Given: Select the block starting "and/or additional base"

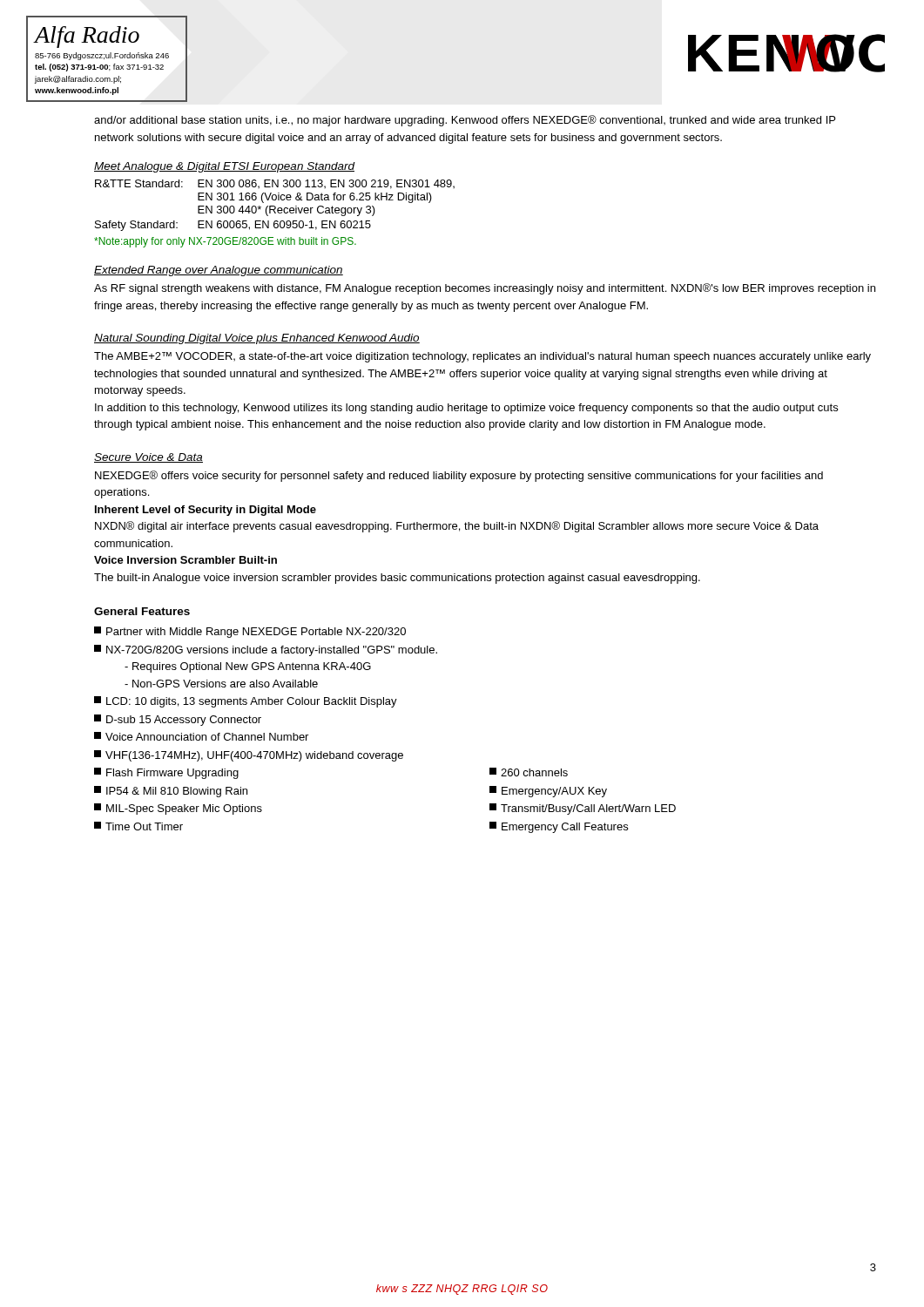Looking at the screenshot, I should tap(465, 128).
